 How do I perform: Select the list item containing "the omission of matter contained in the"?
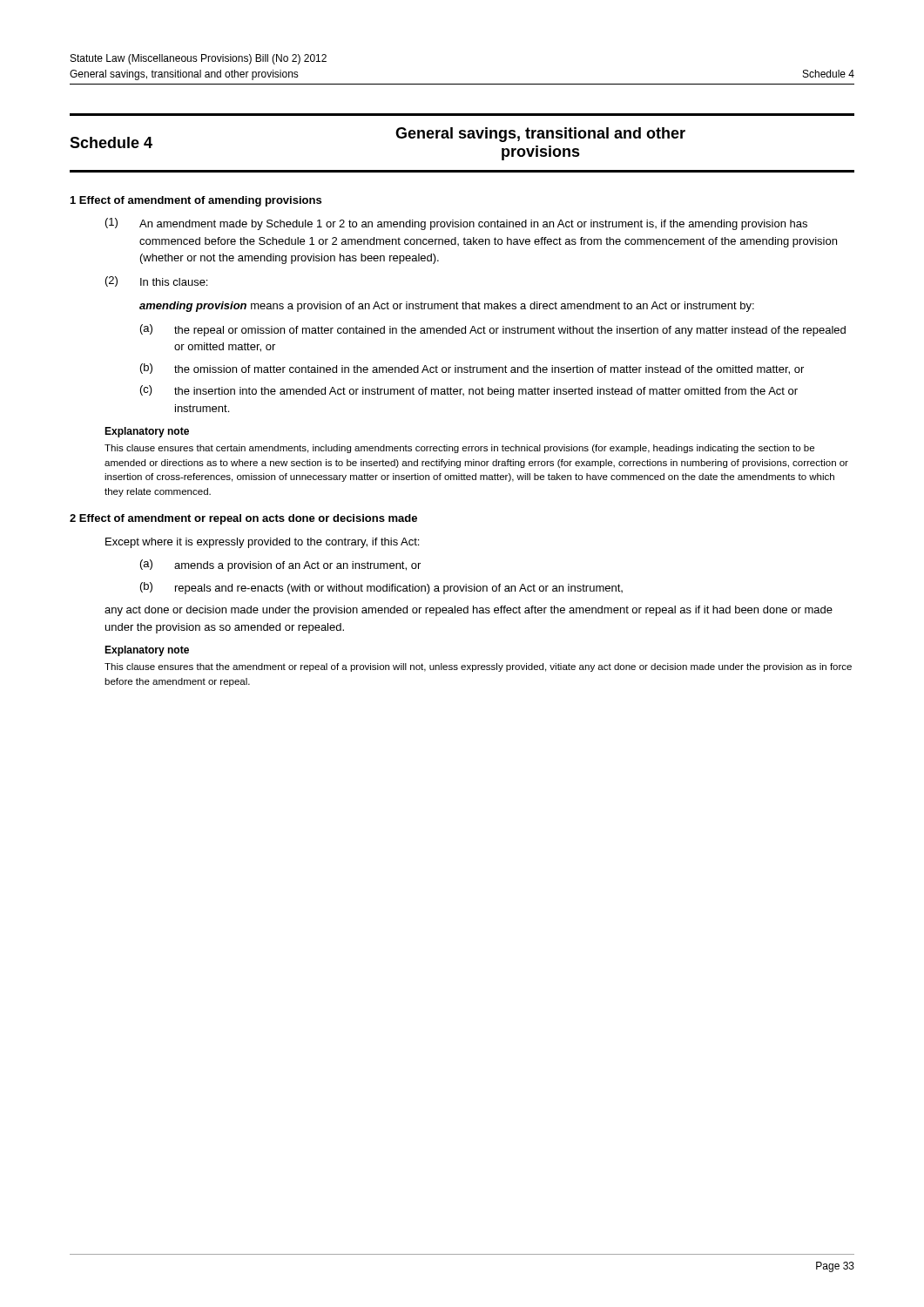(489, 369)
